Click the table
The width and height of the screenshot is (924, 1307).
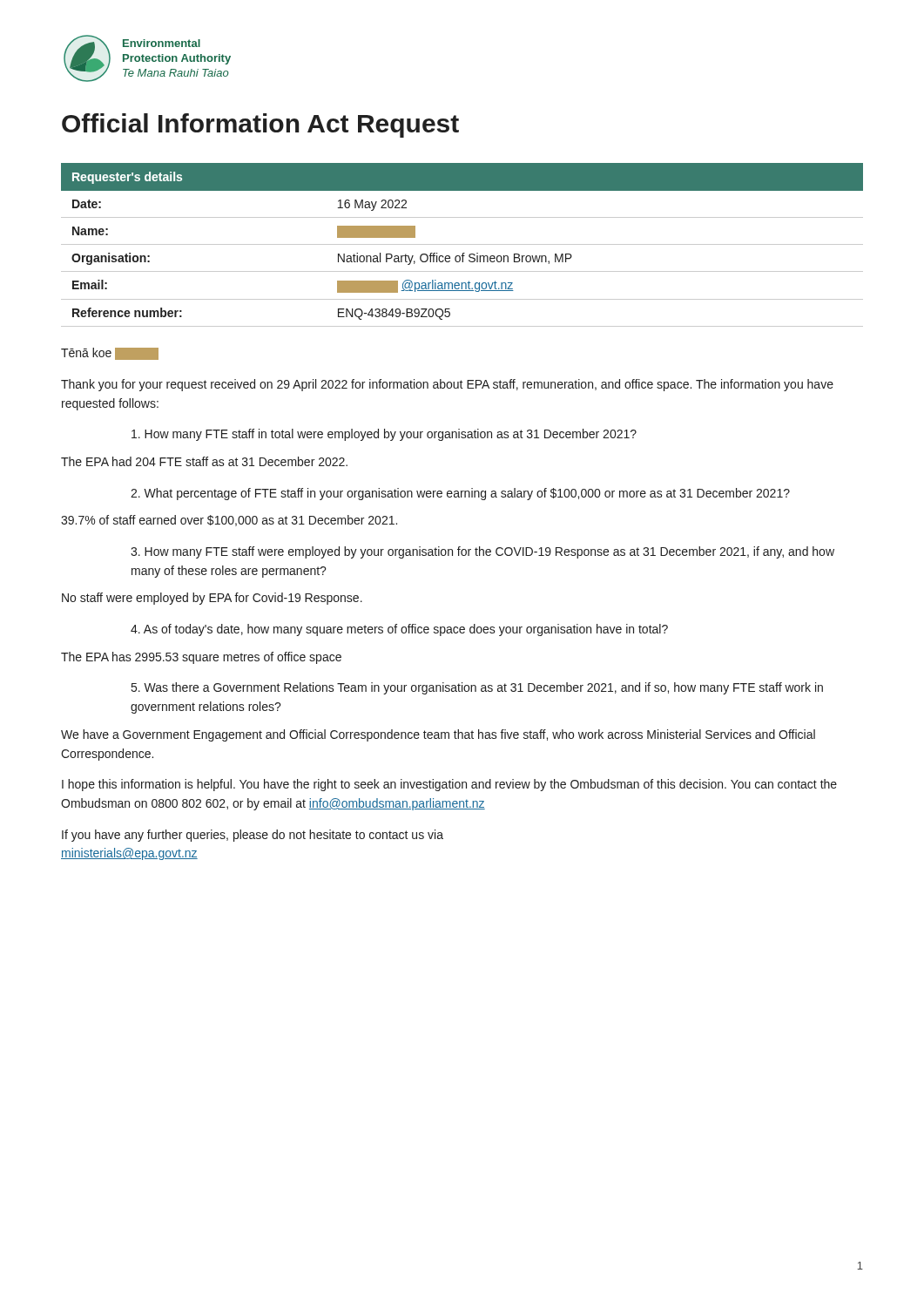tap(462, 245)
